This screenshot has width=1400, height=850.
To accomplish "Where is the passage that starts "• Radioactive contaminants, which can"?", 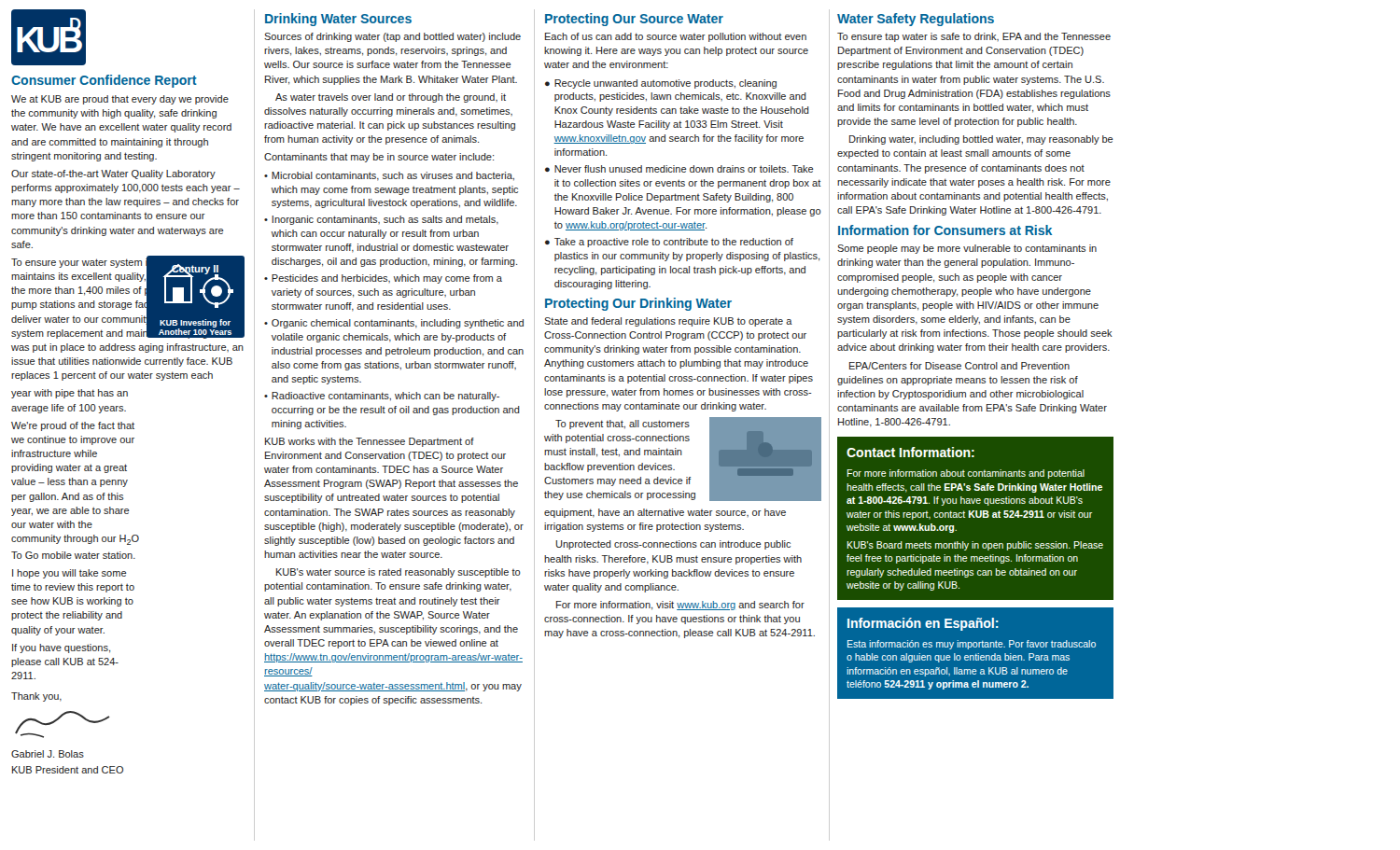I will (394, 410).
